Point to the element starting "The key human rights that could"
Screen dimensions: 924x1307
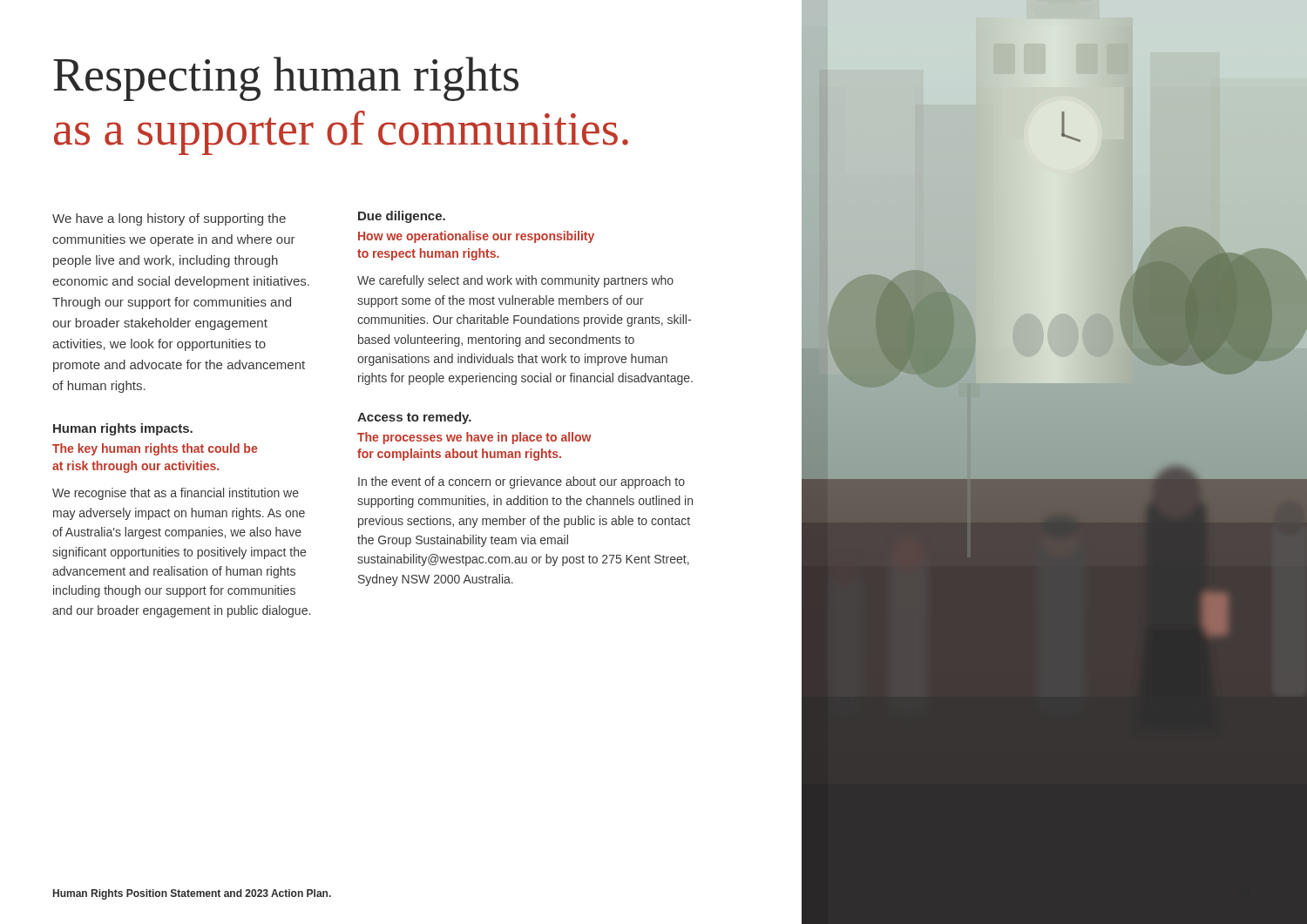pos(183,458)
